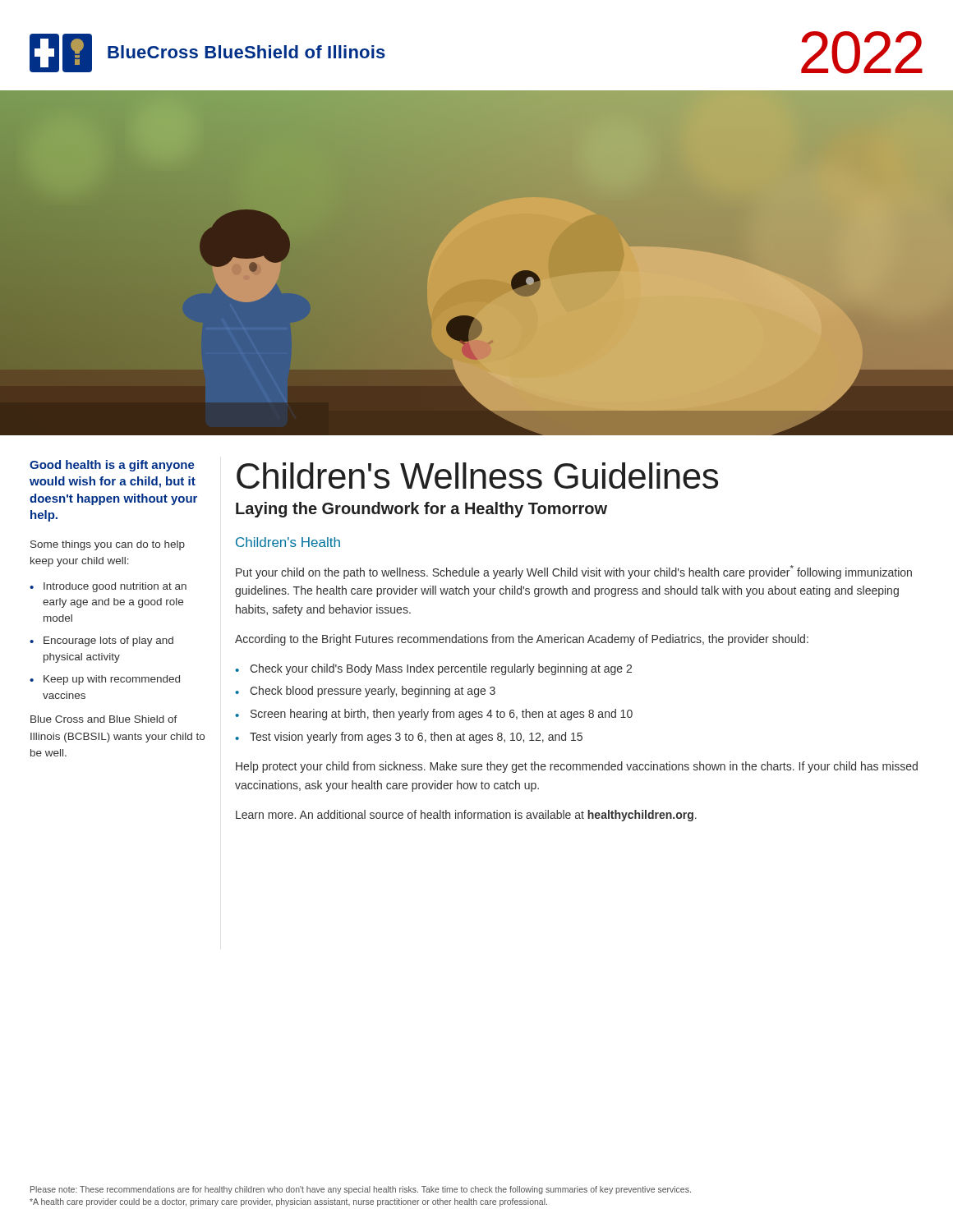Select the list item with the text "Check your child's Body Mass Index percentile regularly"
This screenshot has width=953, height=1232.
(441, 668)
